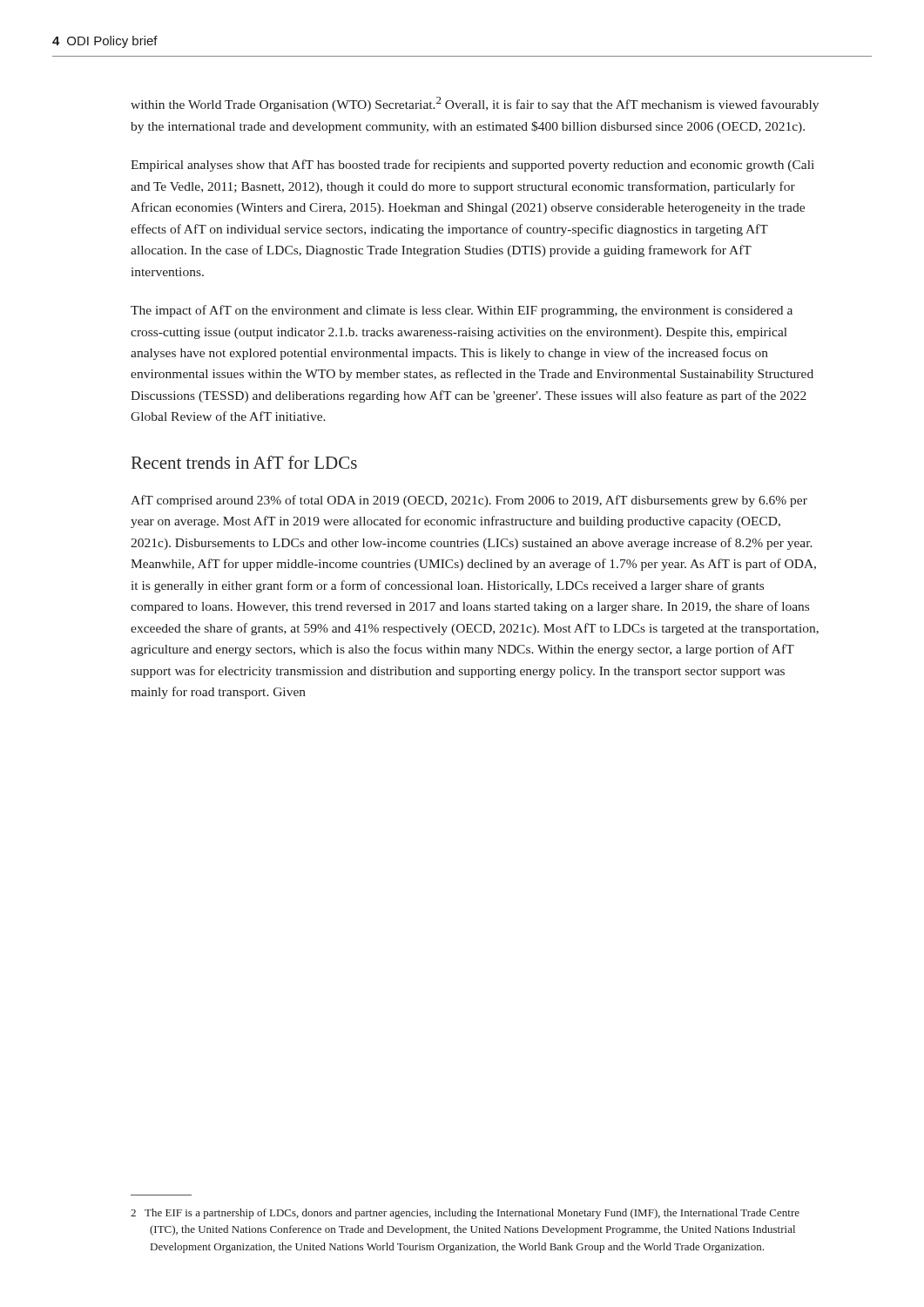Point to the block beginning "Empirical analyses show that AfT has boosted trade"
The height and width of the screenshot is (1307, 924).
(473, 218)
